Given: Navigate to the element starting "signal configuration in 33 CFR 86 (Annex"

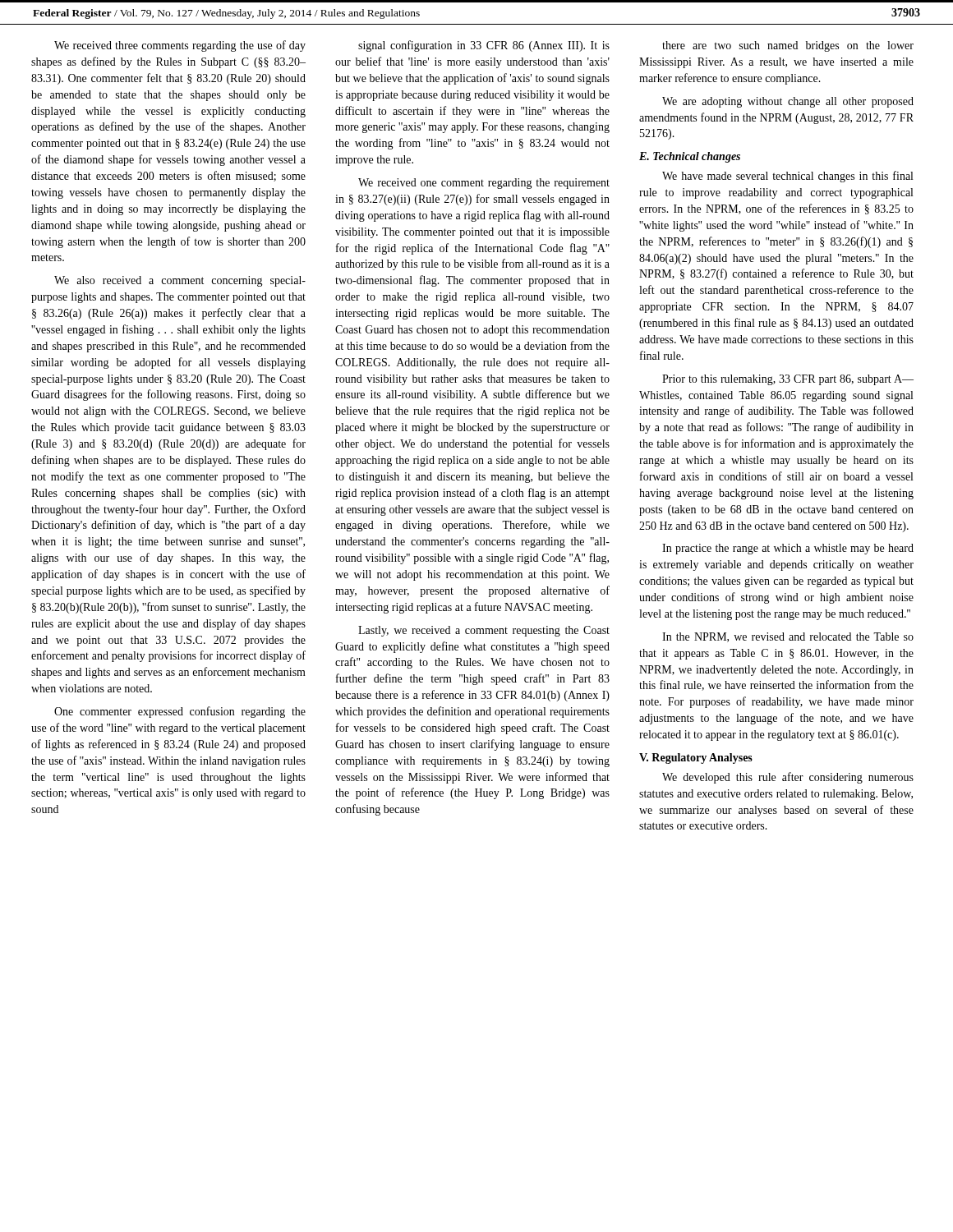Looking at the screenshot, I should (x=472, y=428).
